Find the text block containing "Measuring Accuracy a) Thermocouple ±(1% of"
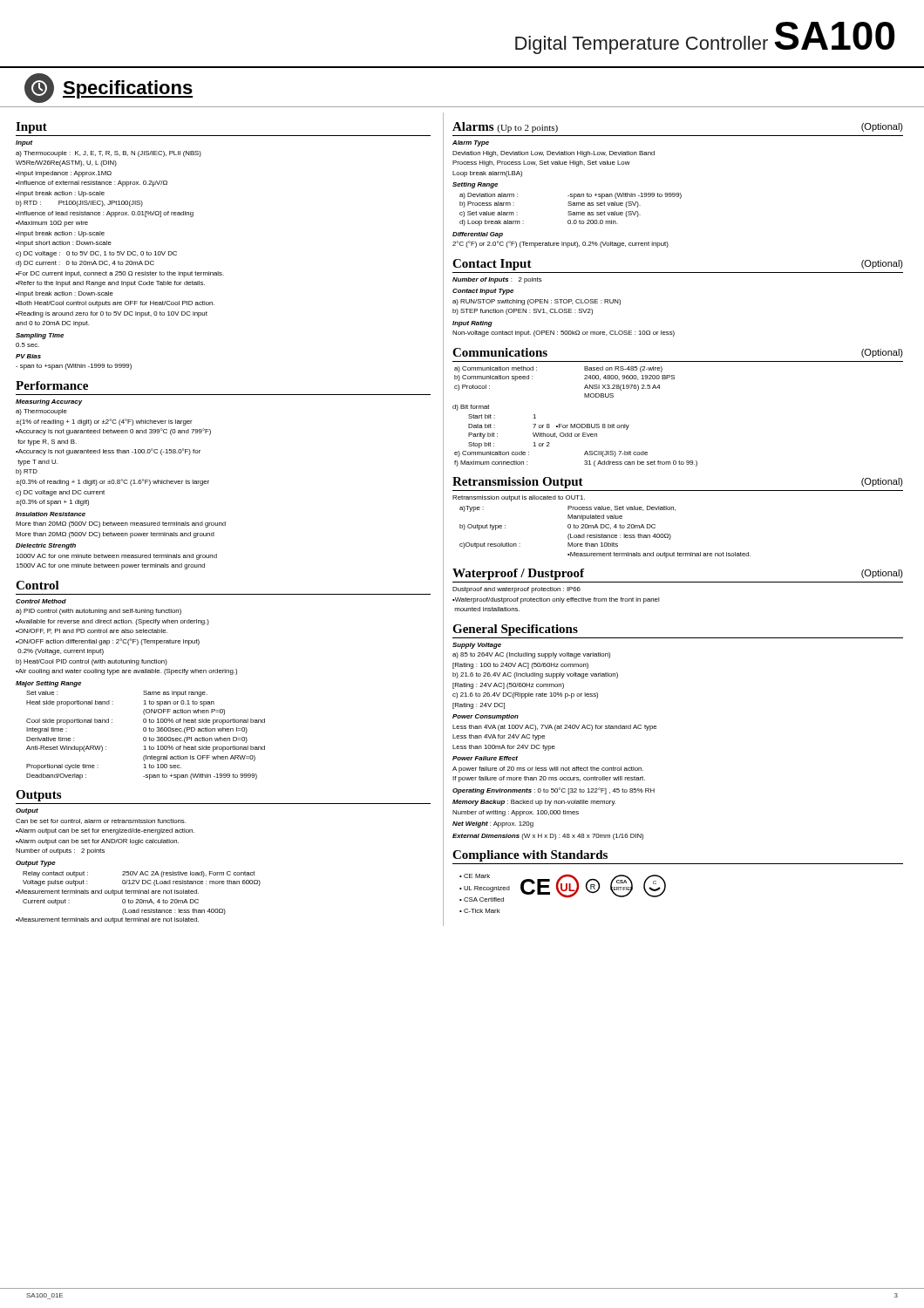The image size is (924, 1308). 49,402
